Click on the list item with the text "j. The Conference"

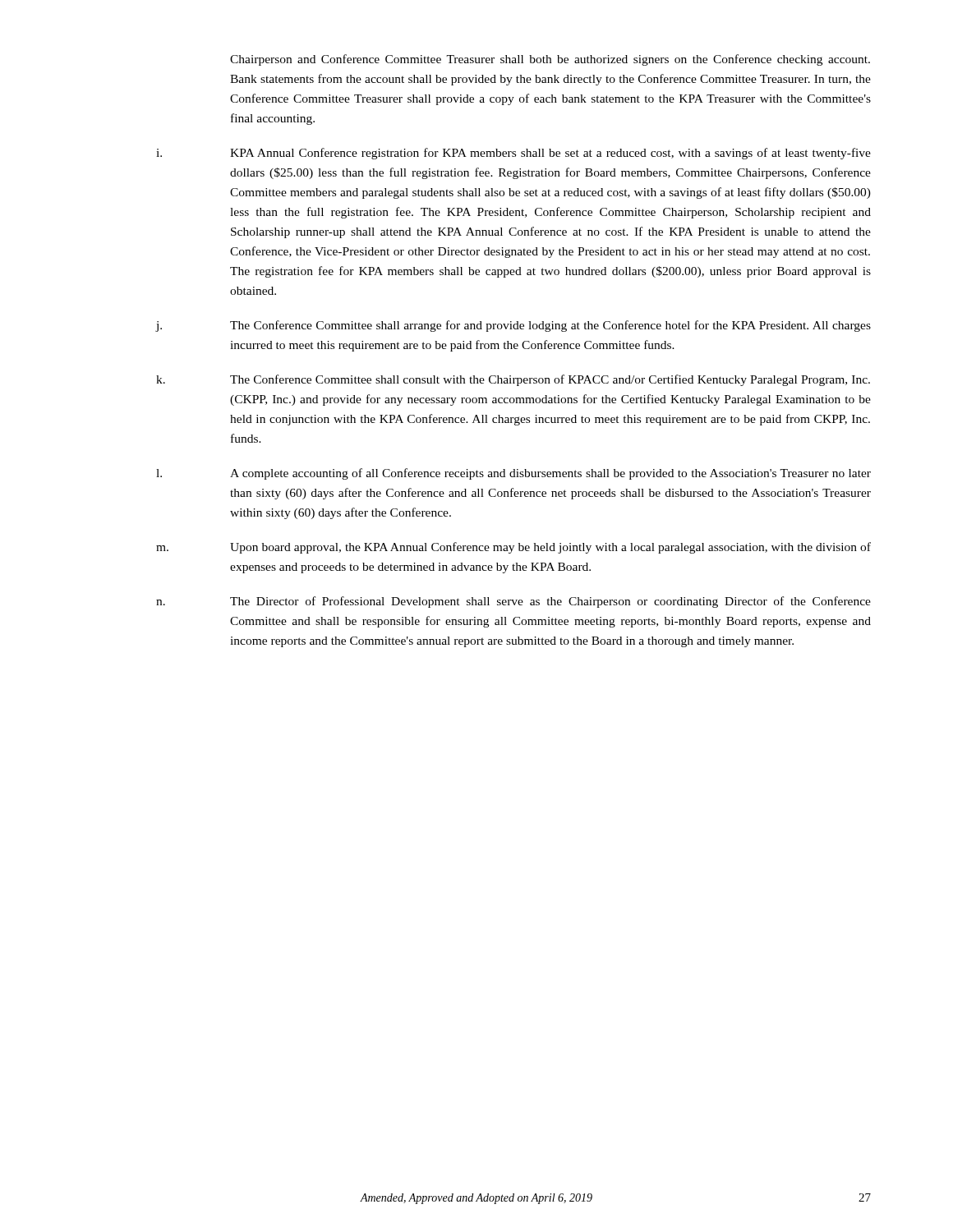pyautogui.click(x=513, y=335)
